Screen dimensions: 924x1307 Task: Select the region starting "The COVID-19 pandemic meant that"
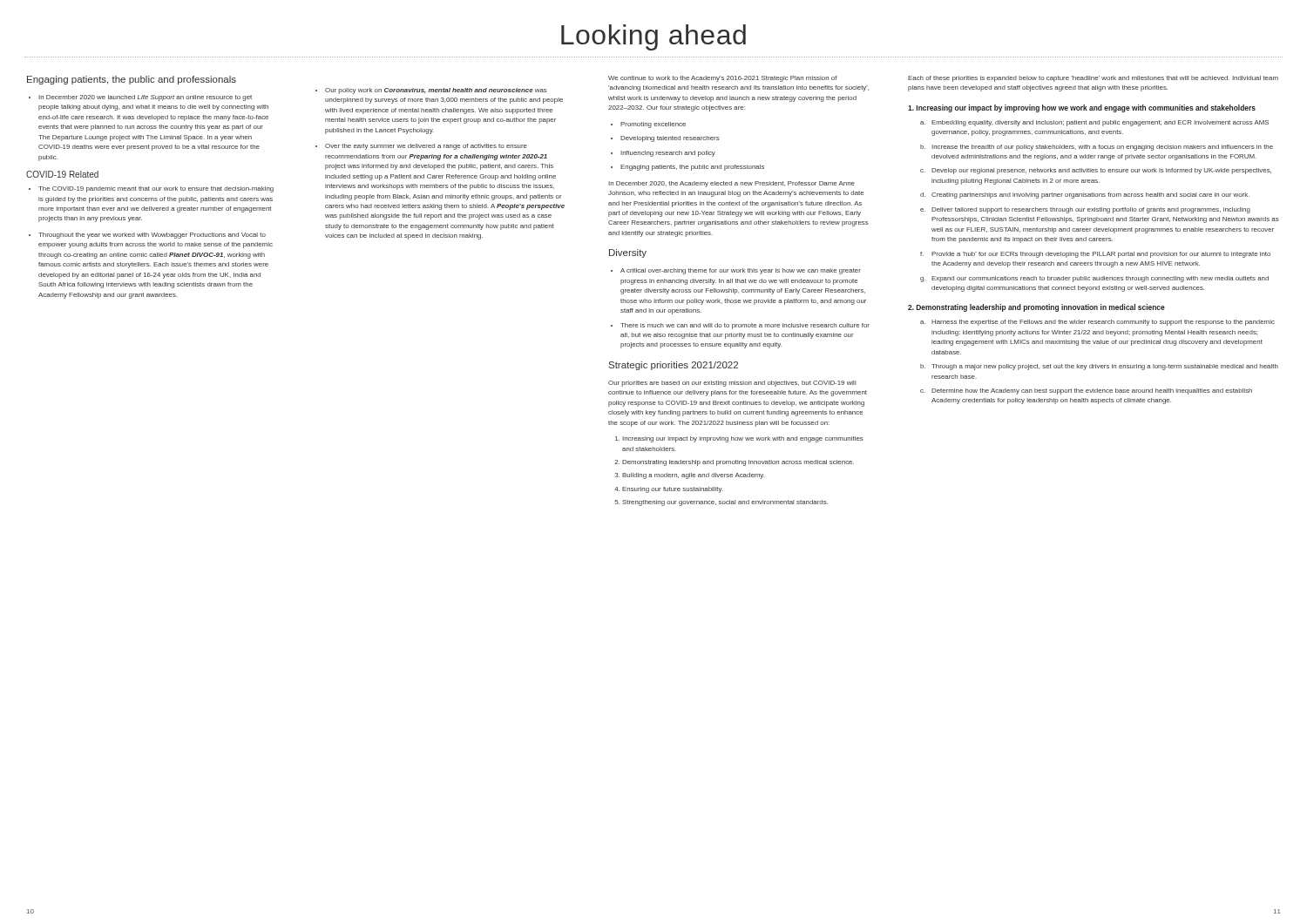pos(156,204)
